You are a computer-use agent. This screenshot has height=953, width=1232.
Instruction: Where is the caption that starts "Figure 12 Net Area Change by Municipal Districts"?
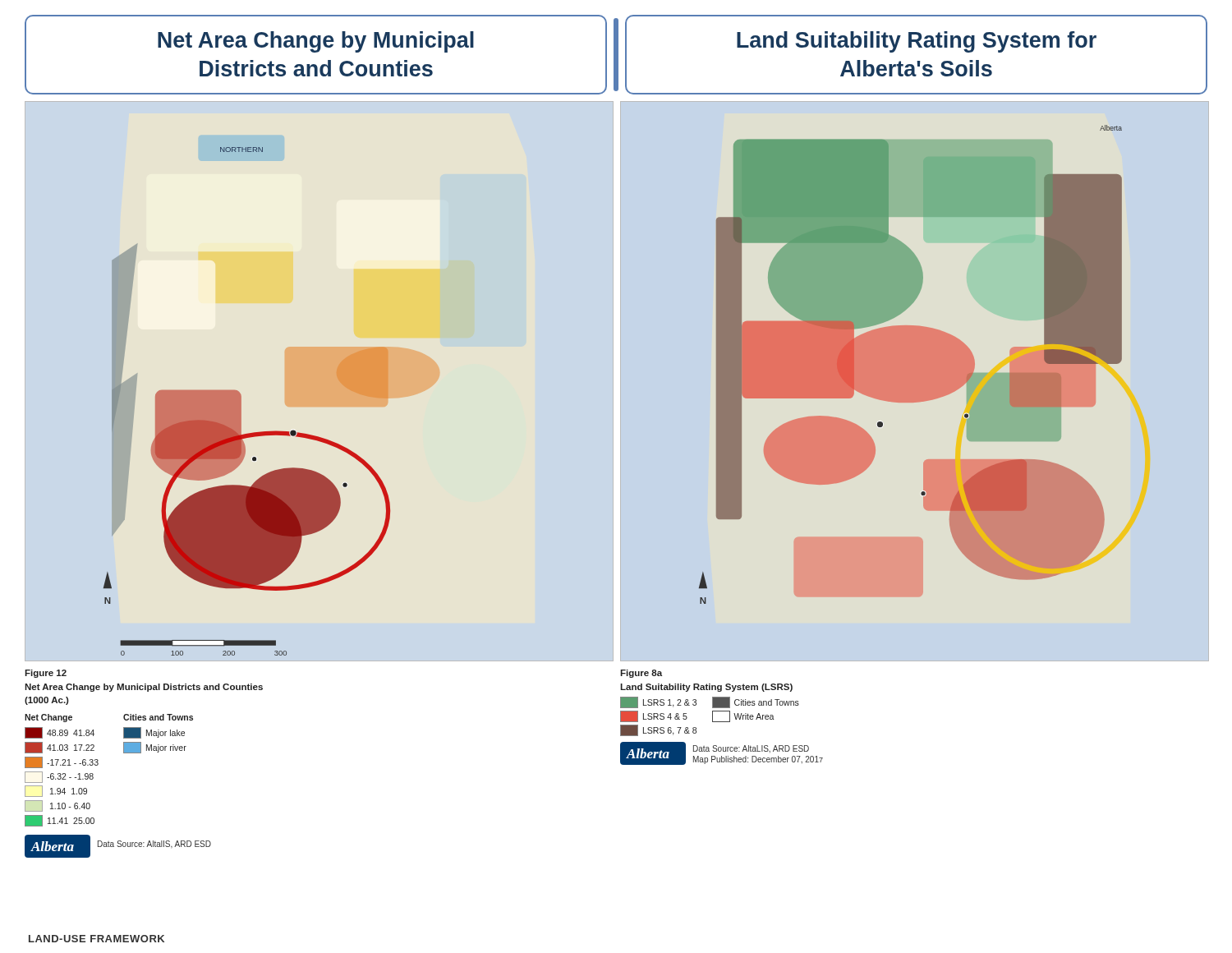click(144, 687)
